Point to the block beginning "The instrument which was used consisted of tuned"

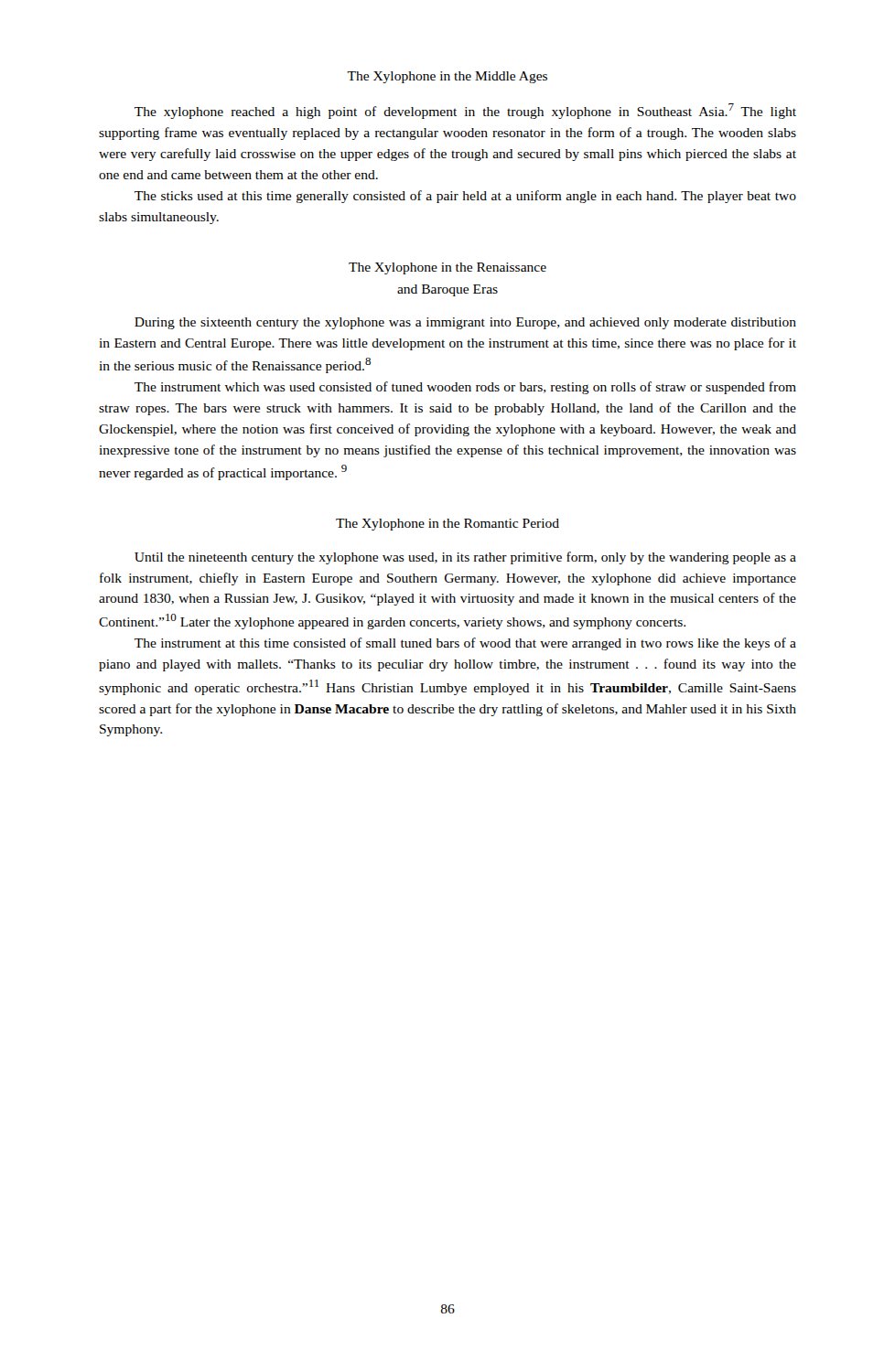pyautogui.click(x=448, y=430)
